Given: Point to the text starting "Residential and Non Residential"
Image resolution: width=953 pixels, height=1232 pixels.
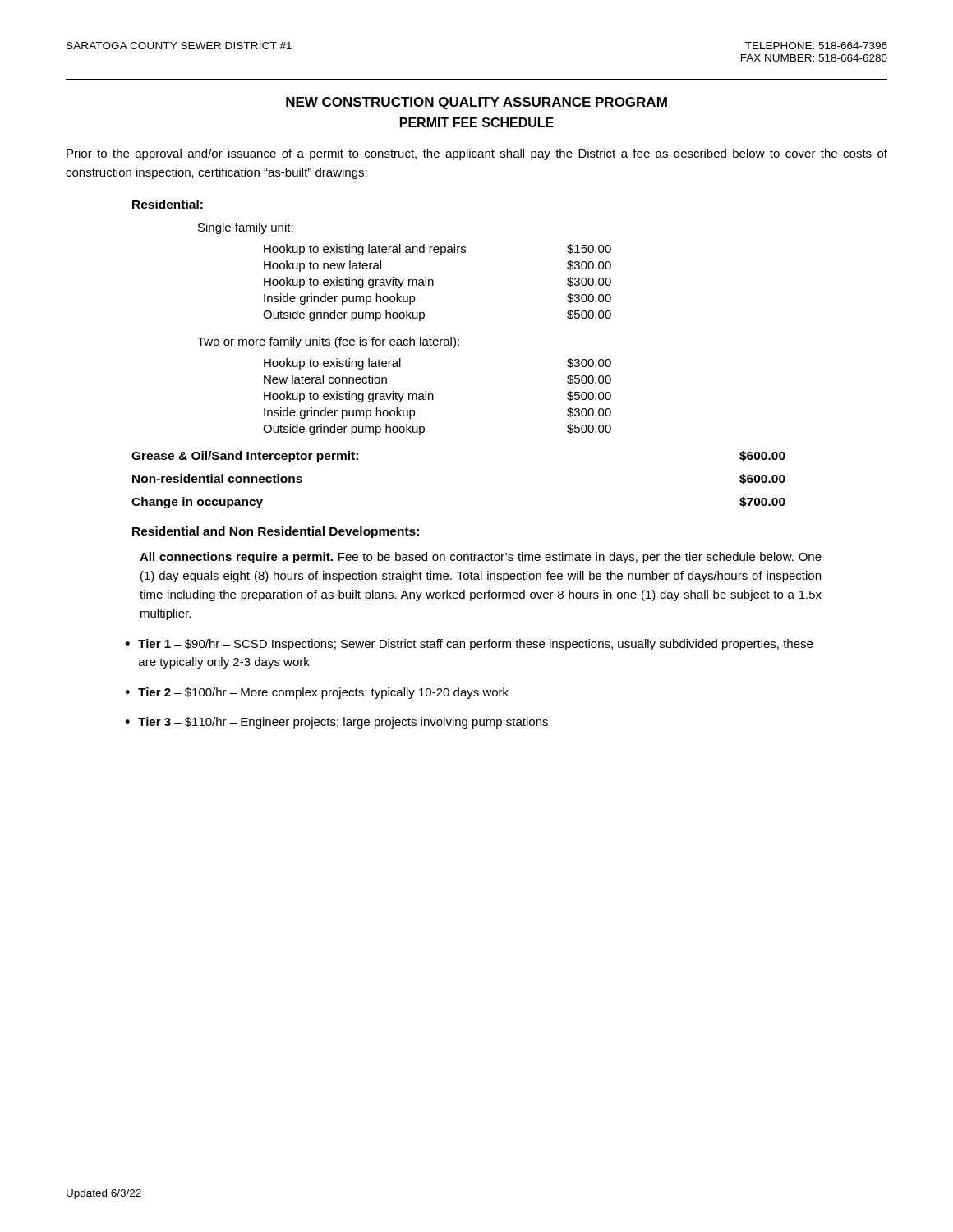Looking at the screenshot, I should (276, 531).
